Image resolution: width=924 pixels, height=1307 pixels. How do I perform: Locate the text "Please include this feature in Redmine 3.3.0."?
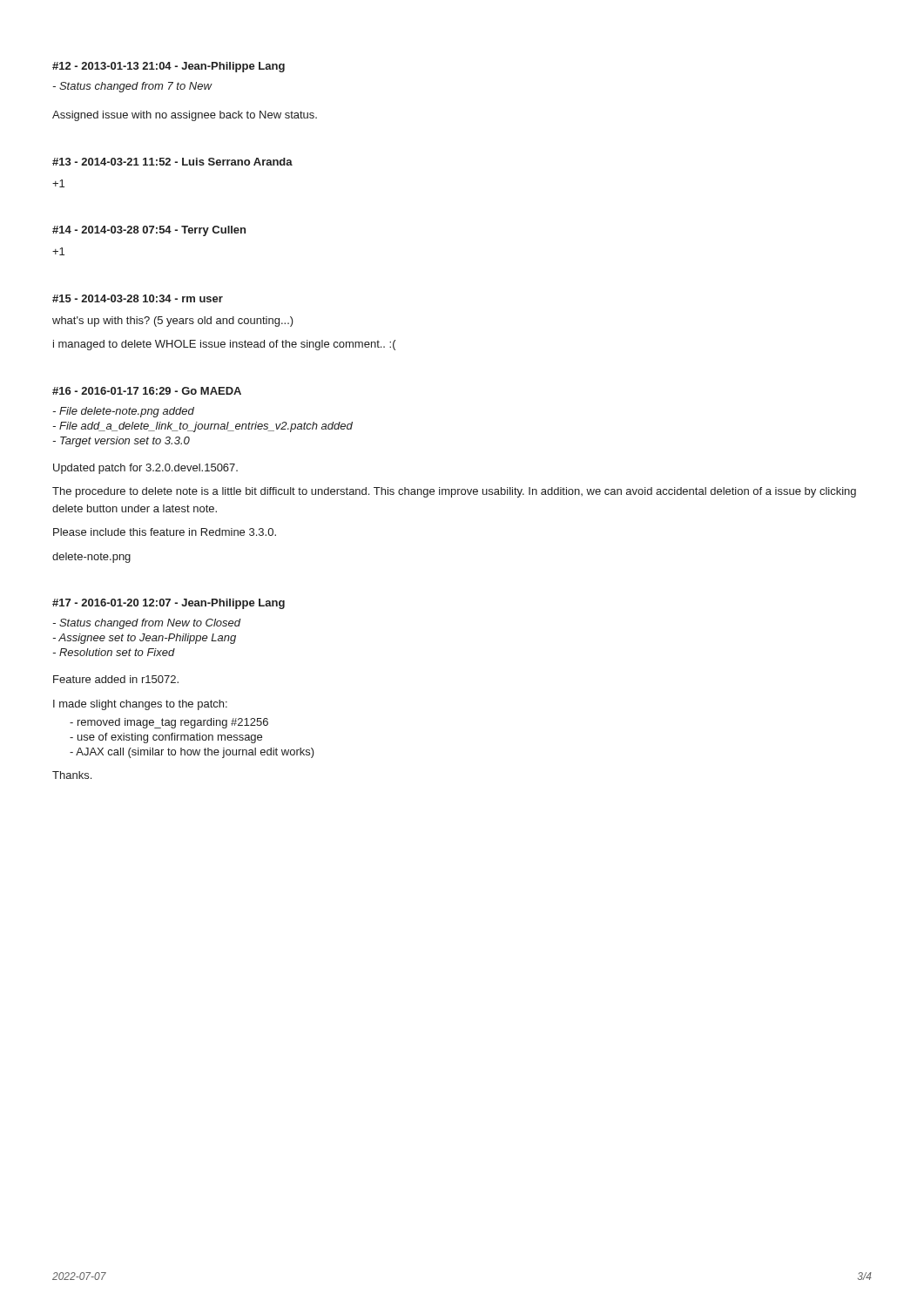165,532
